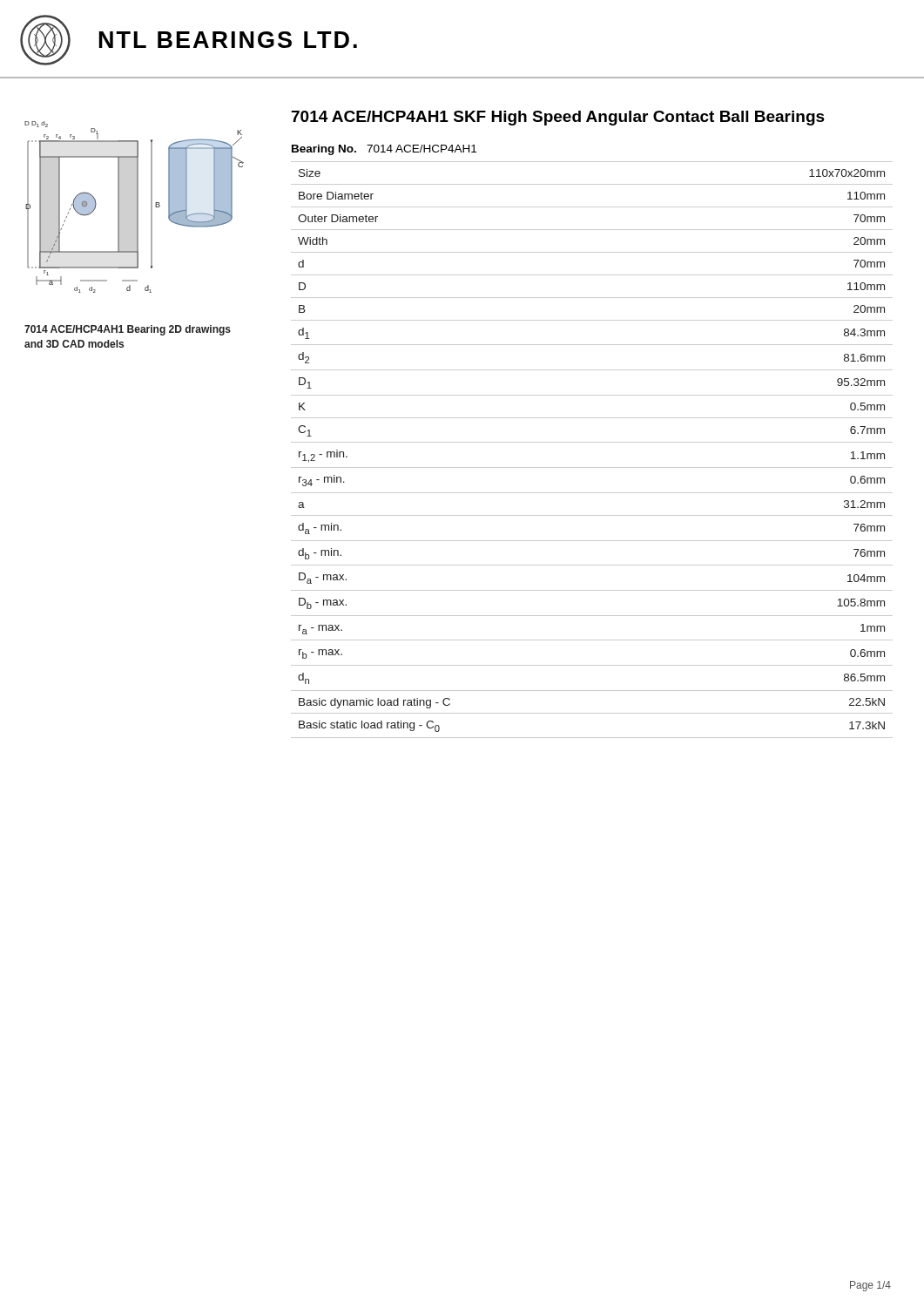Find the caption on this page that starts "7014 ACE/HCP4AH1 Bearing 2D drawings and 3D"
This screenshot has height=1307, width=924.
128,337
